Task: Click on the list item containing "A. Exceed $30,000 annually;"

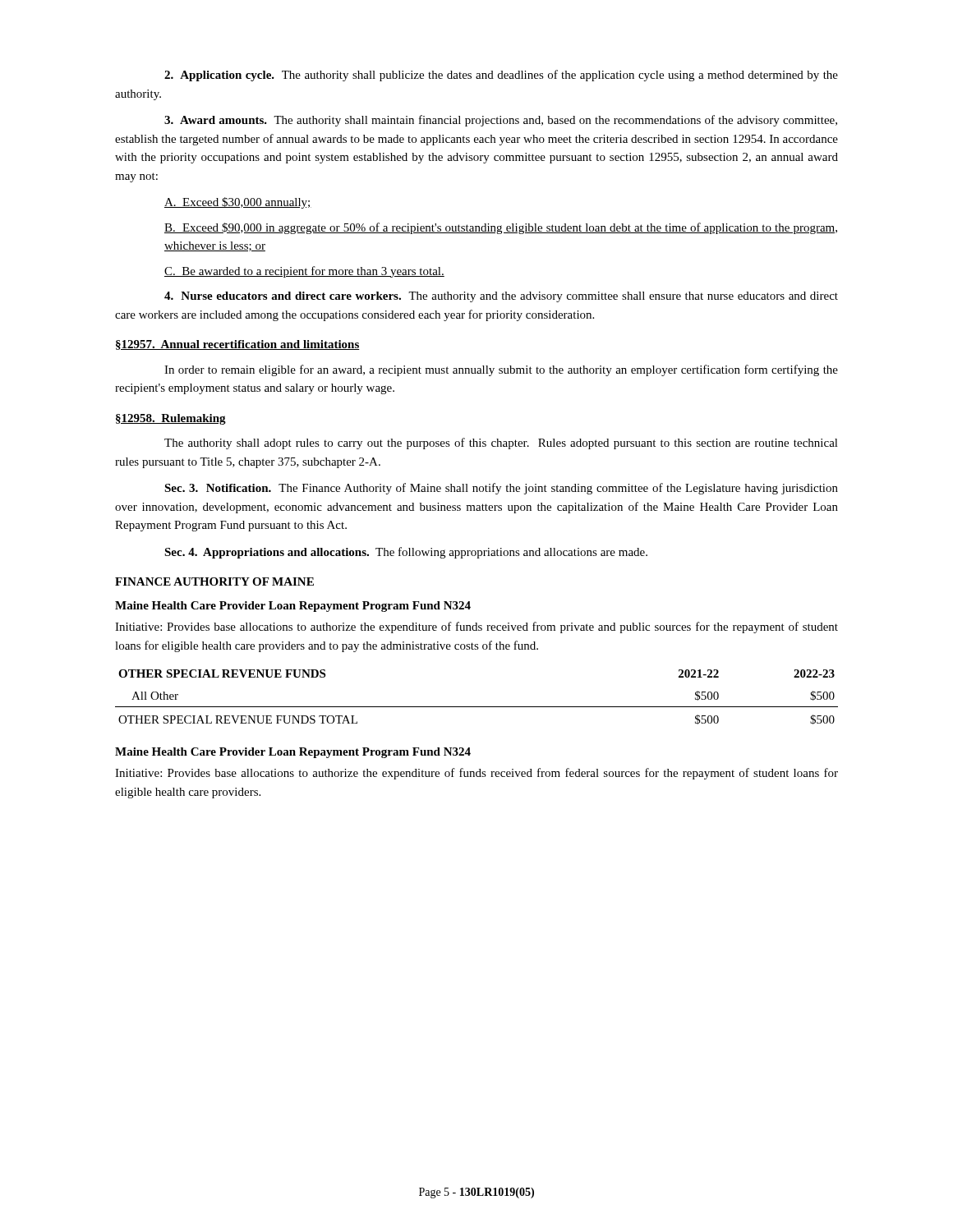Action: click(238, 203)
